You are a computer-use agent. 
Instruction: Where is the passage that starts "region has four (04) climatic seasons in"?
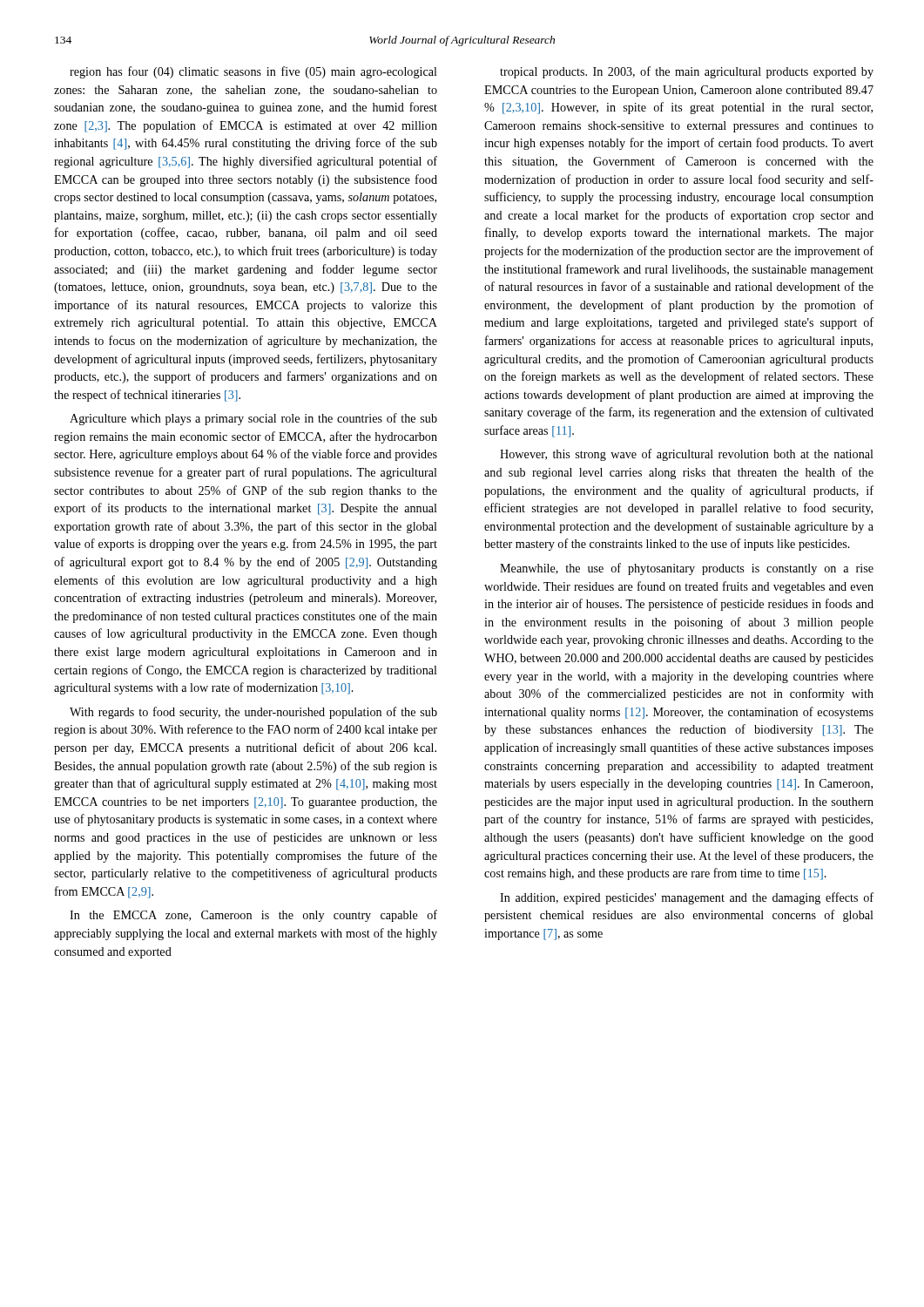coord(246,233)
